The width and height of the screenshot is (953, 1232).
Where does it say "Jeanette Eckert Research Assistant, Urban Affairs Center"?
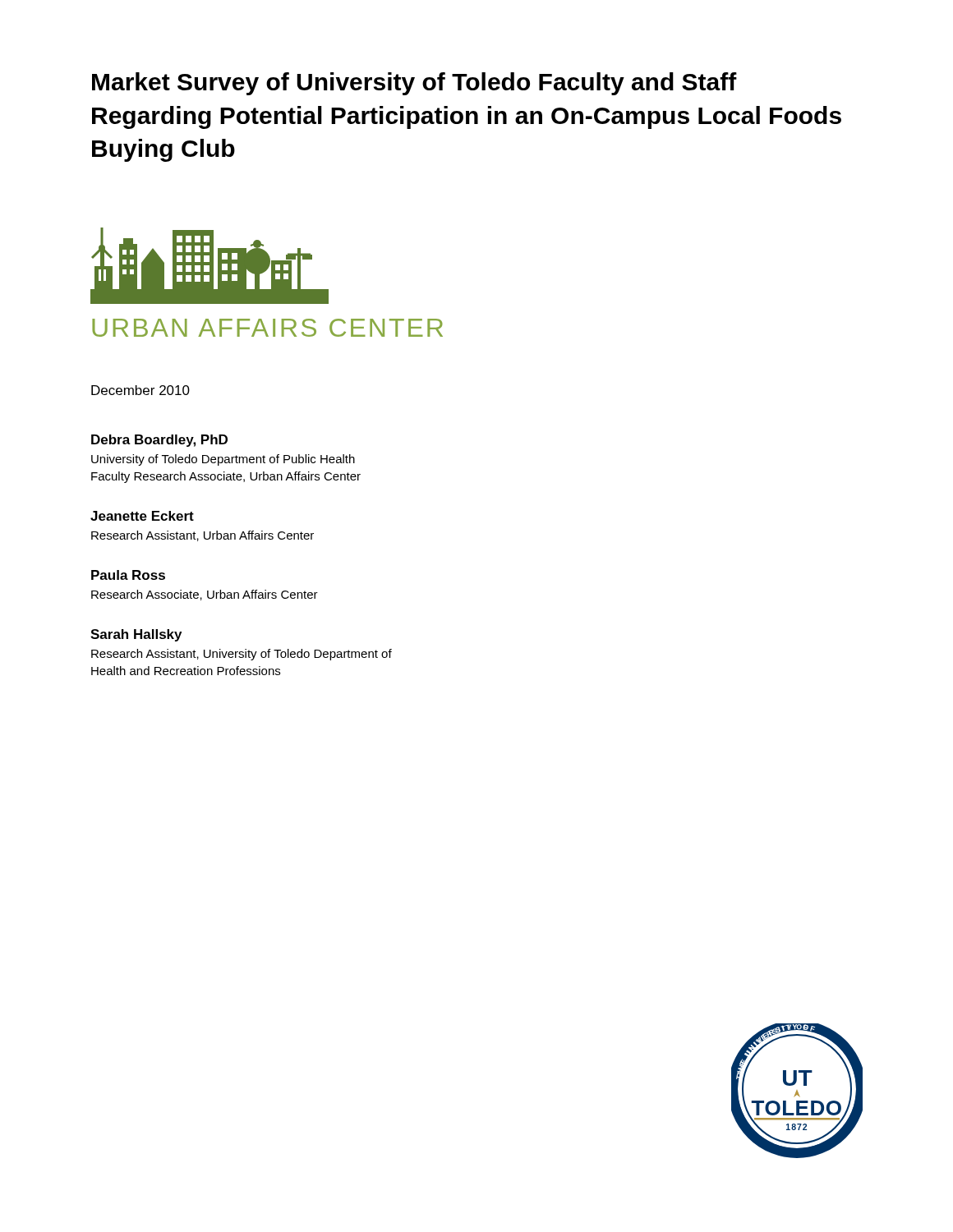142,516
